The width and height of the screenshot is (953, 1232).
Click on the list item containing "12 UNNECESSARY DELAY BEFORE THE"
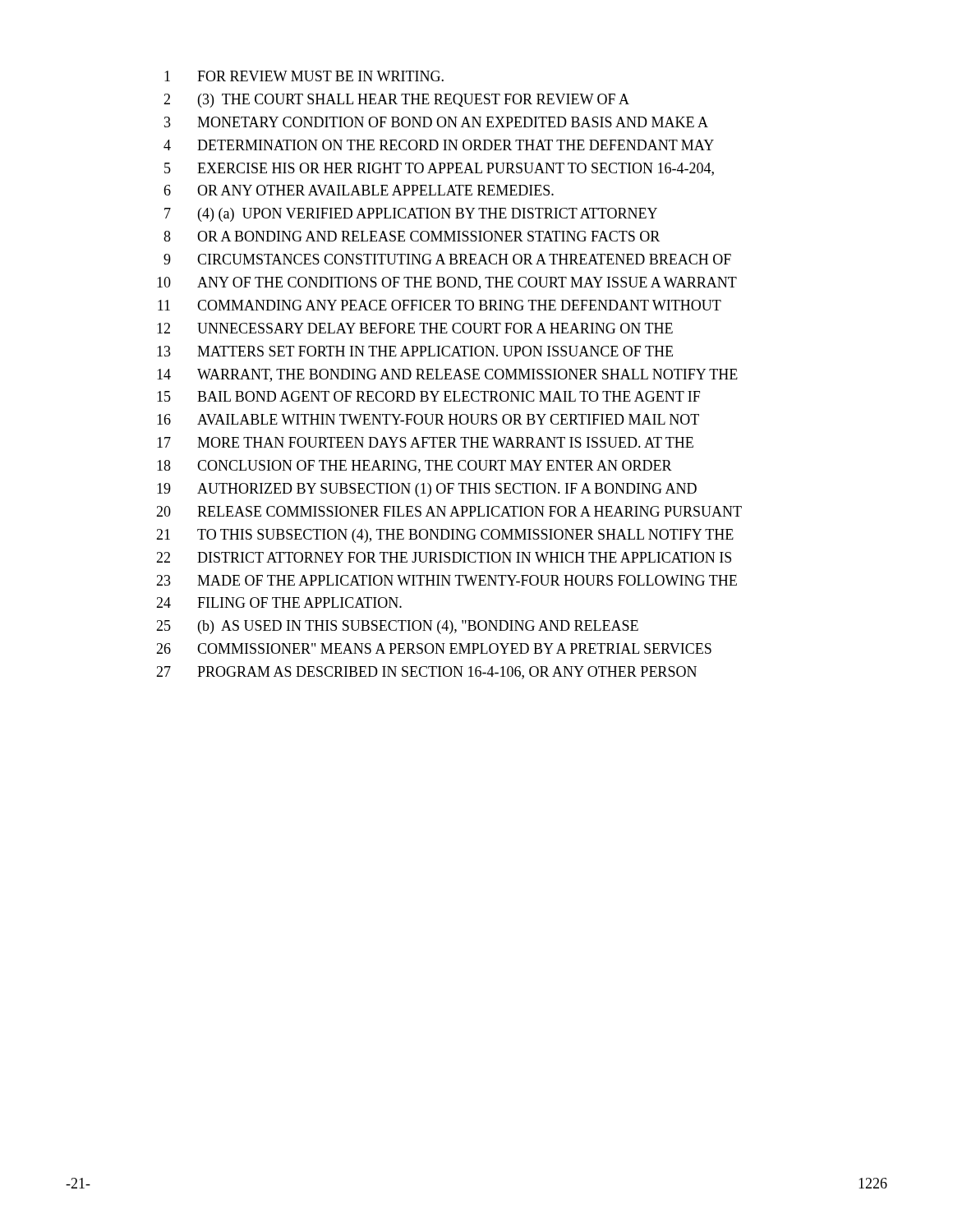(476, 329)
